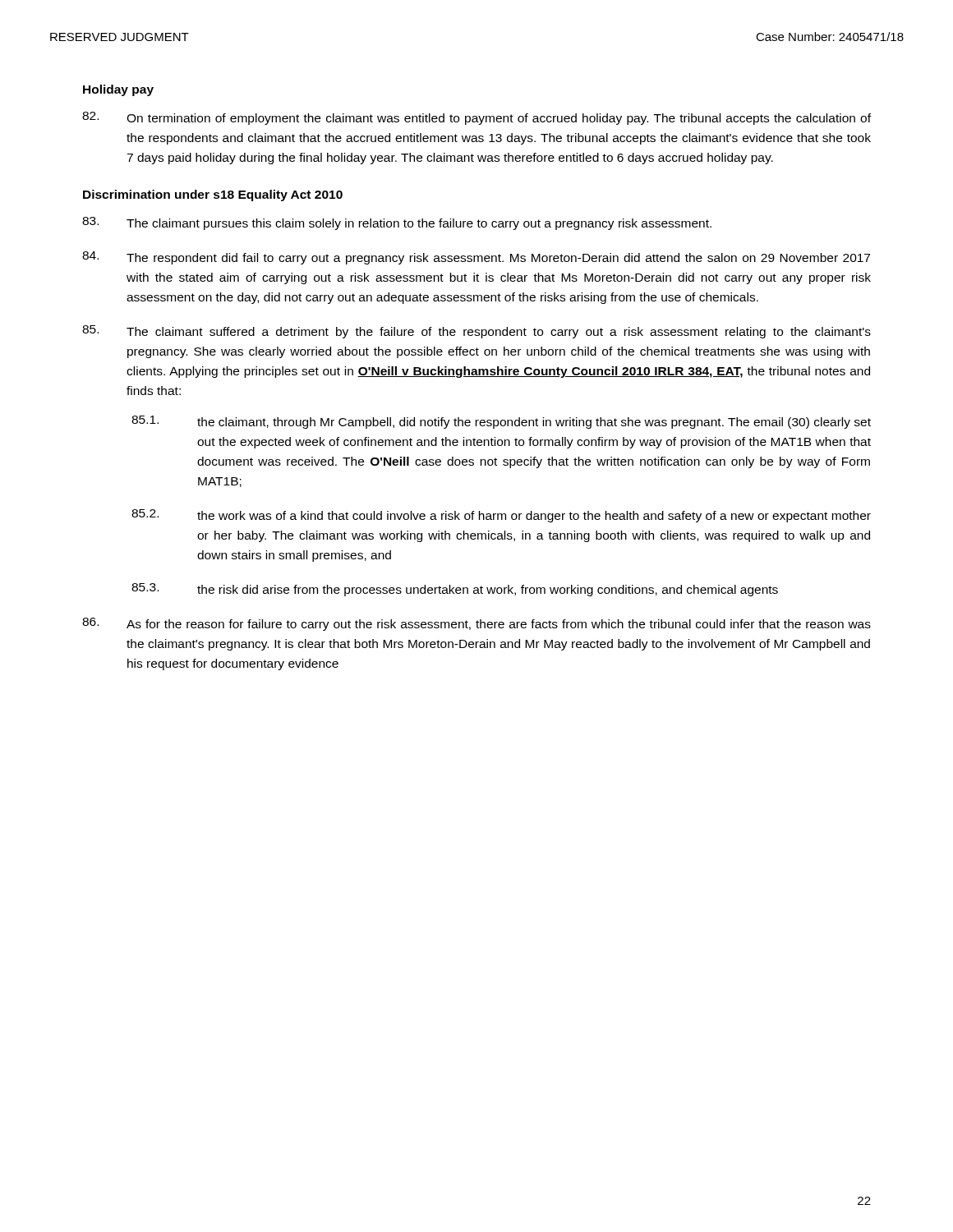
Task: Find the section header that reads "Holiday pay"
Action: pos(118,89)
